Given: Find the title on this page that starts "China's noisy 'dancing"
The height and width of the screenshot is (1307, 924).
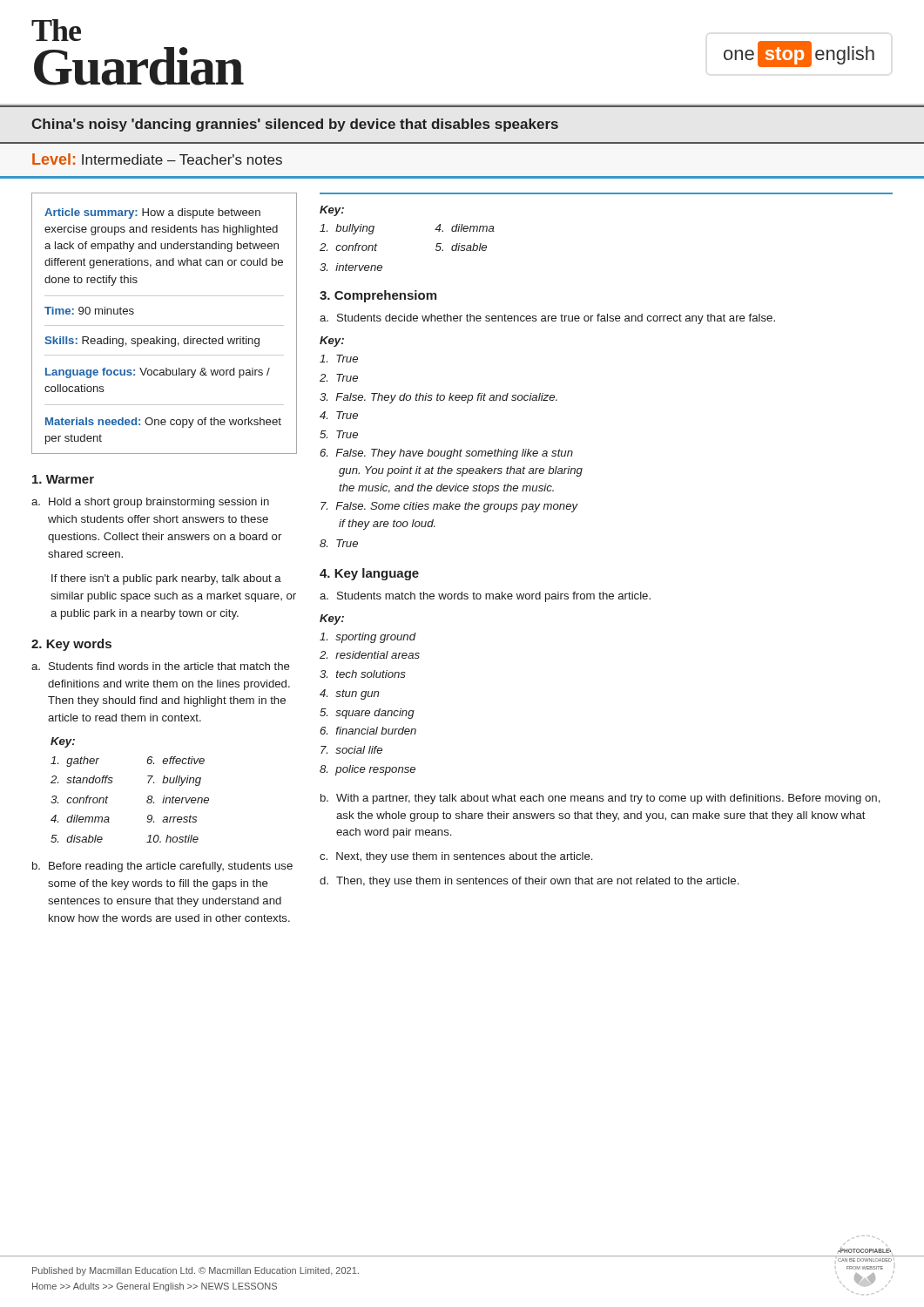Looking at the screenshot, I should pos(295,124).
